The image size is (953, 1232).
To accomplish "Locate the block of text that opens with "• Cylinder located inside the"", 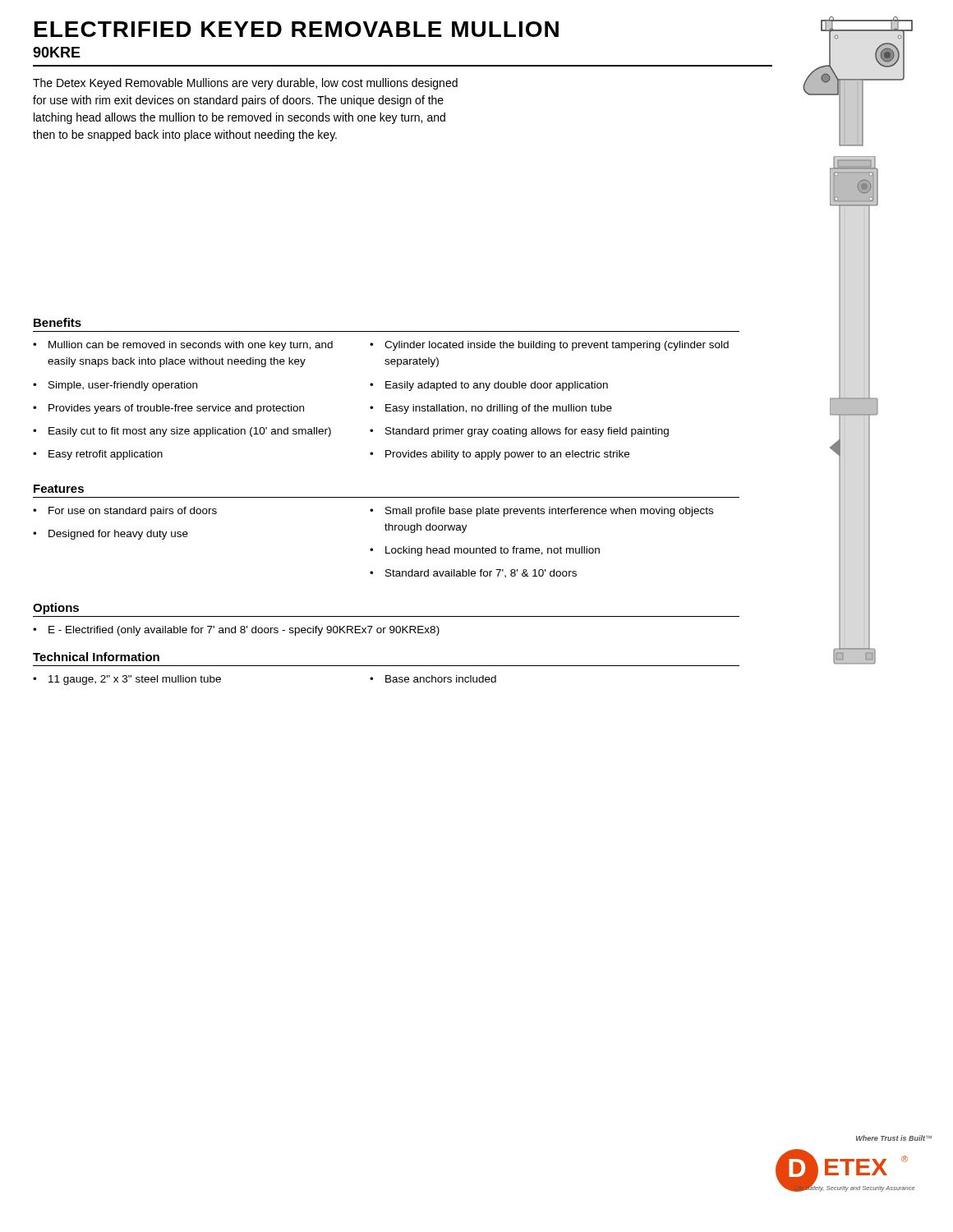I will click(x=555, y=353).
